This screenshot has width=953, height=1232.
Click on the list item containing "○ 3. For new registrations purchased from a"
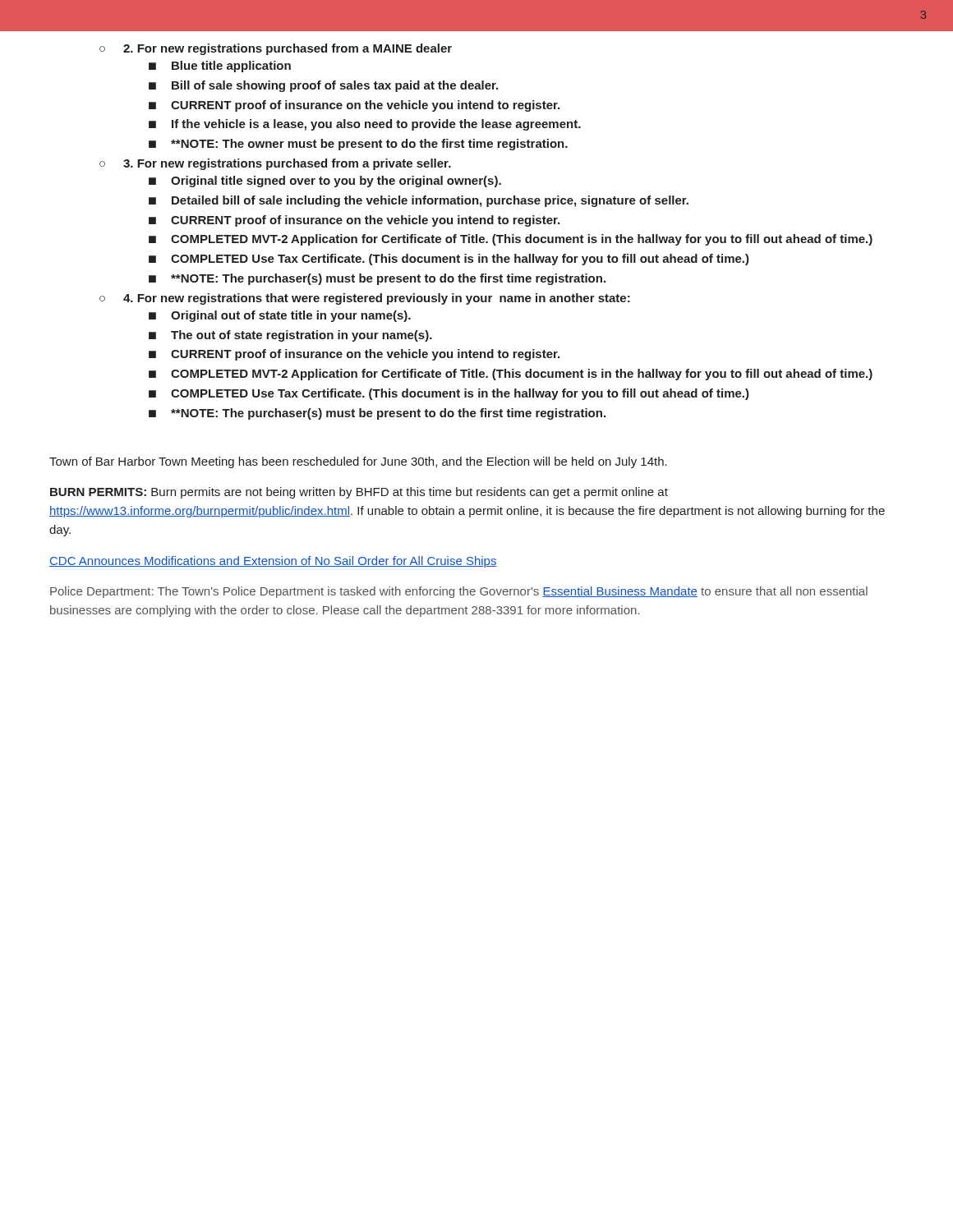(275, 163)
